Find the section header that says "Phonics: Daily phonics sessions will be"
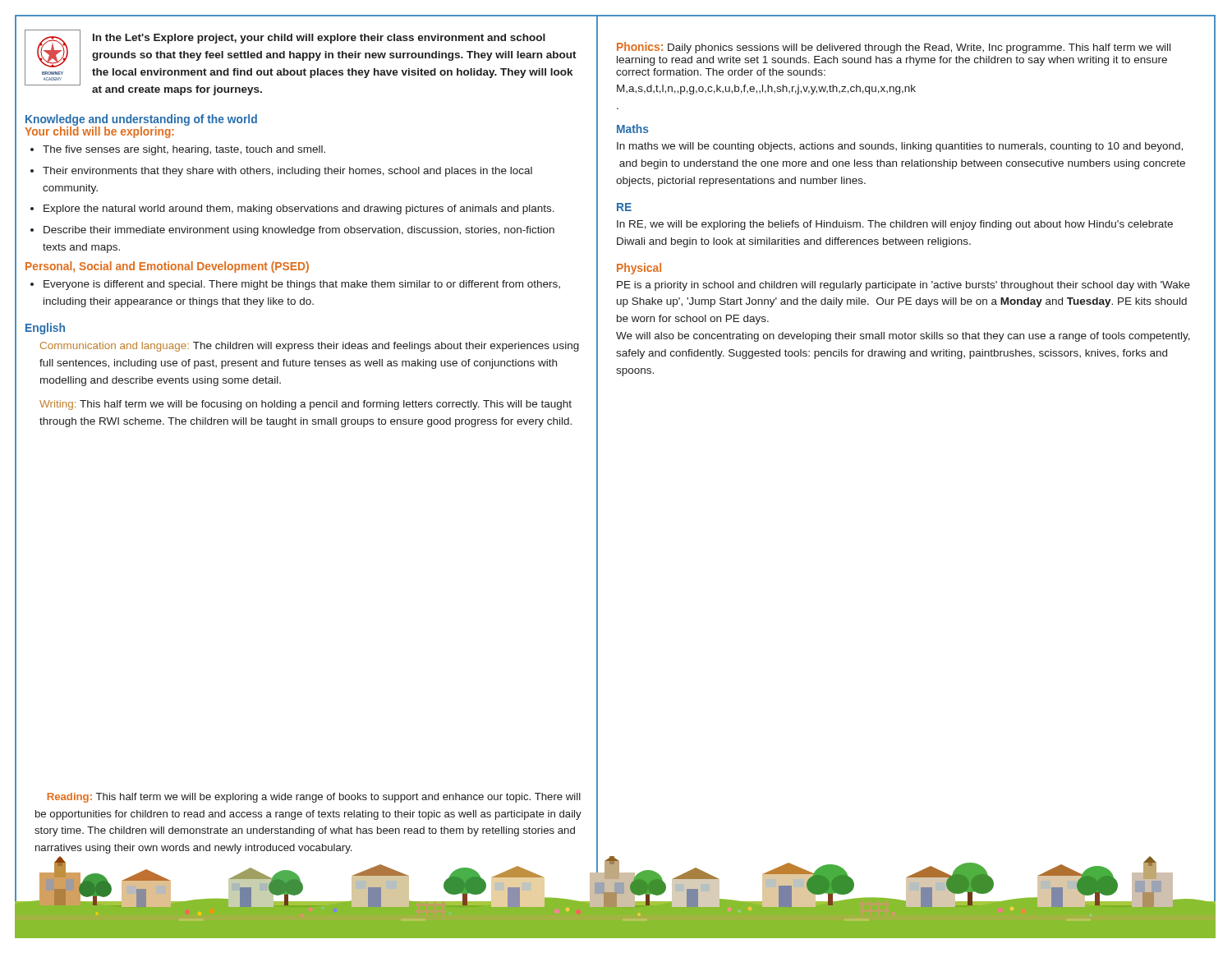The image size is (1232, 953). coord(894,60)
